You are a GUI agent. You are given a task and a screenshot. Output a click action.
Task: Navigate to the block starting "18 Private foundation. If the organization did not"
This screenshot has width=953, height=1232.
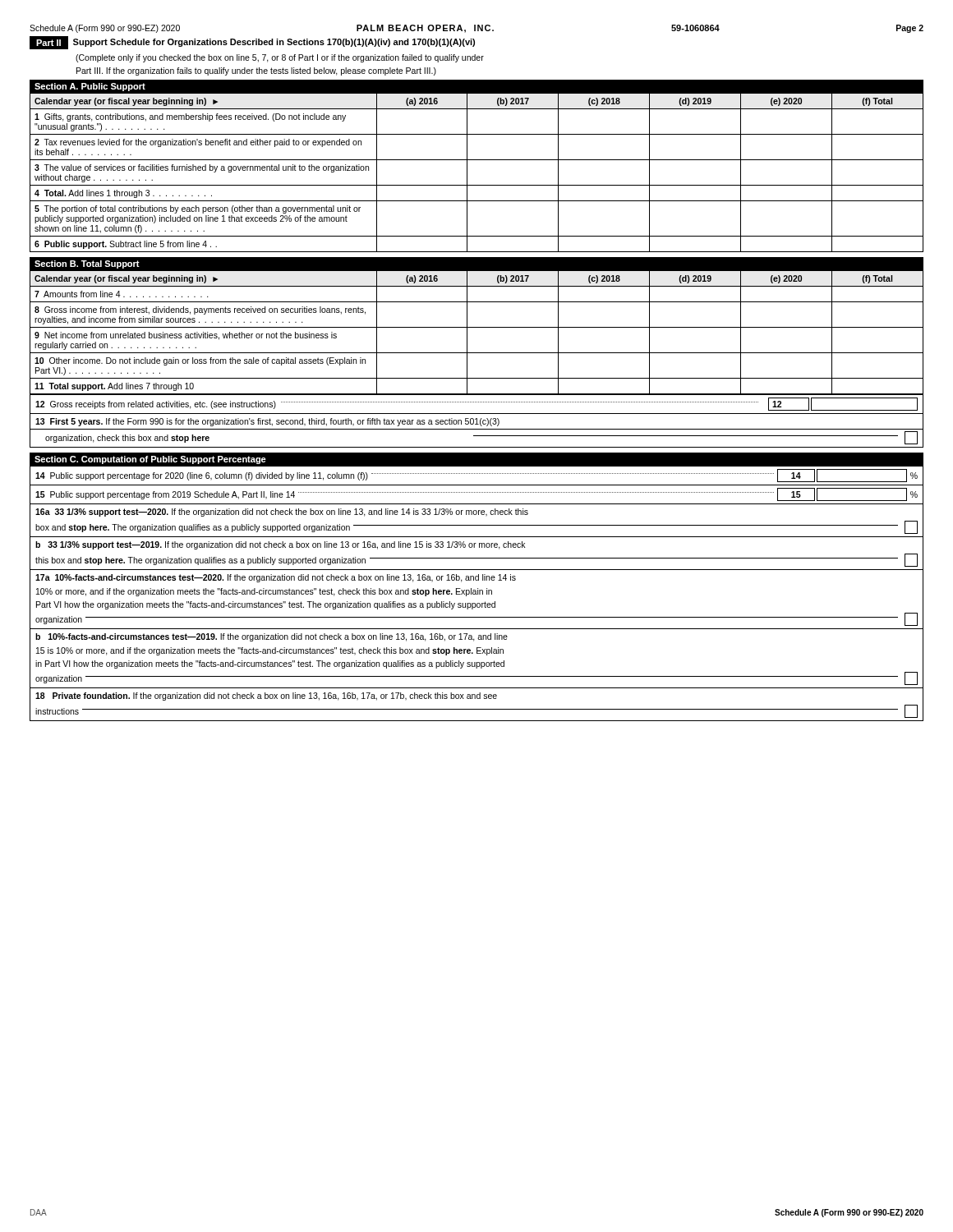266,696
